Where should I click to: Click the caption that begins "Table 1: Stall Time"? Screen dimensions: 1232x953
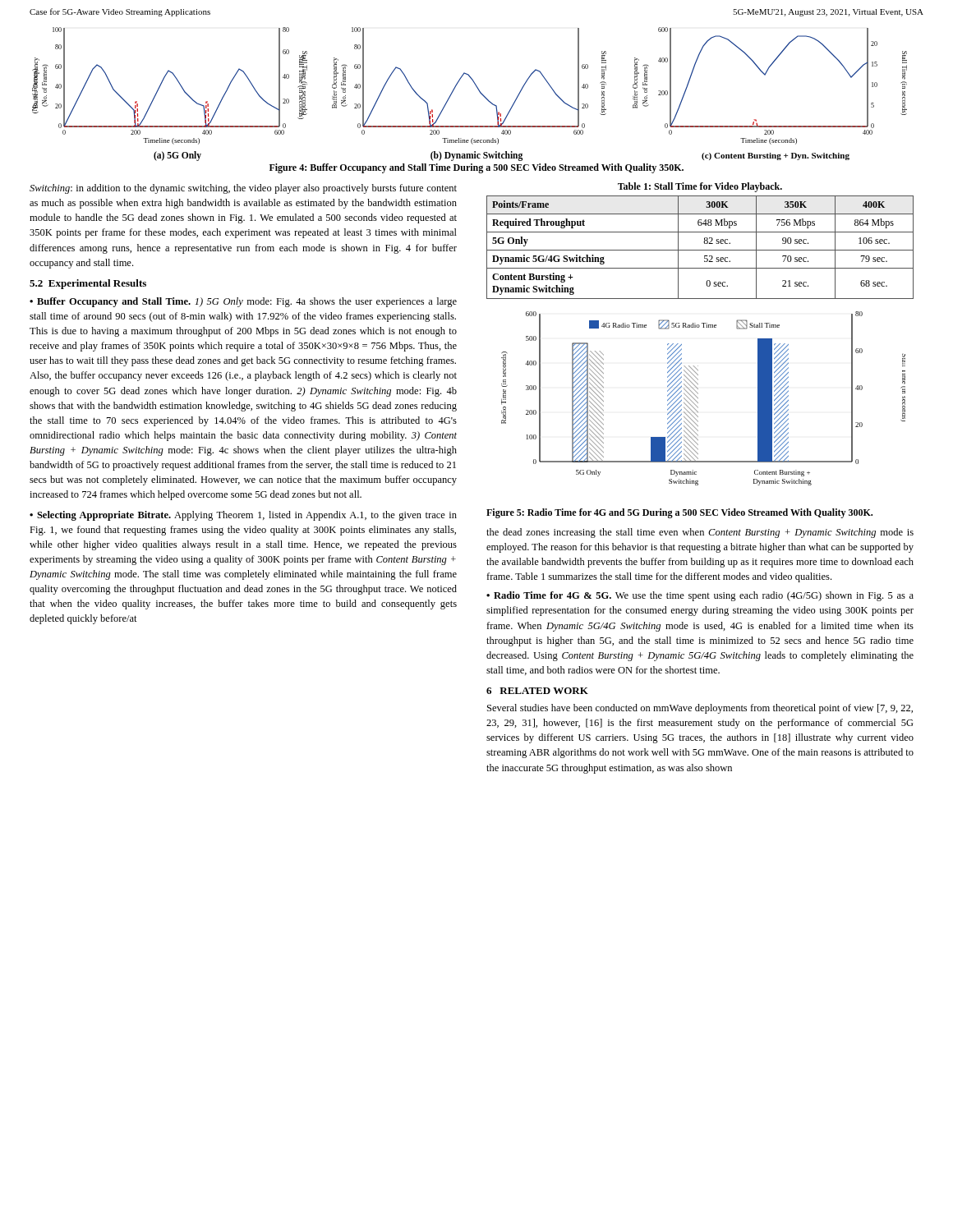(x=700, y=186)
